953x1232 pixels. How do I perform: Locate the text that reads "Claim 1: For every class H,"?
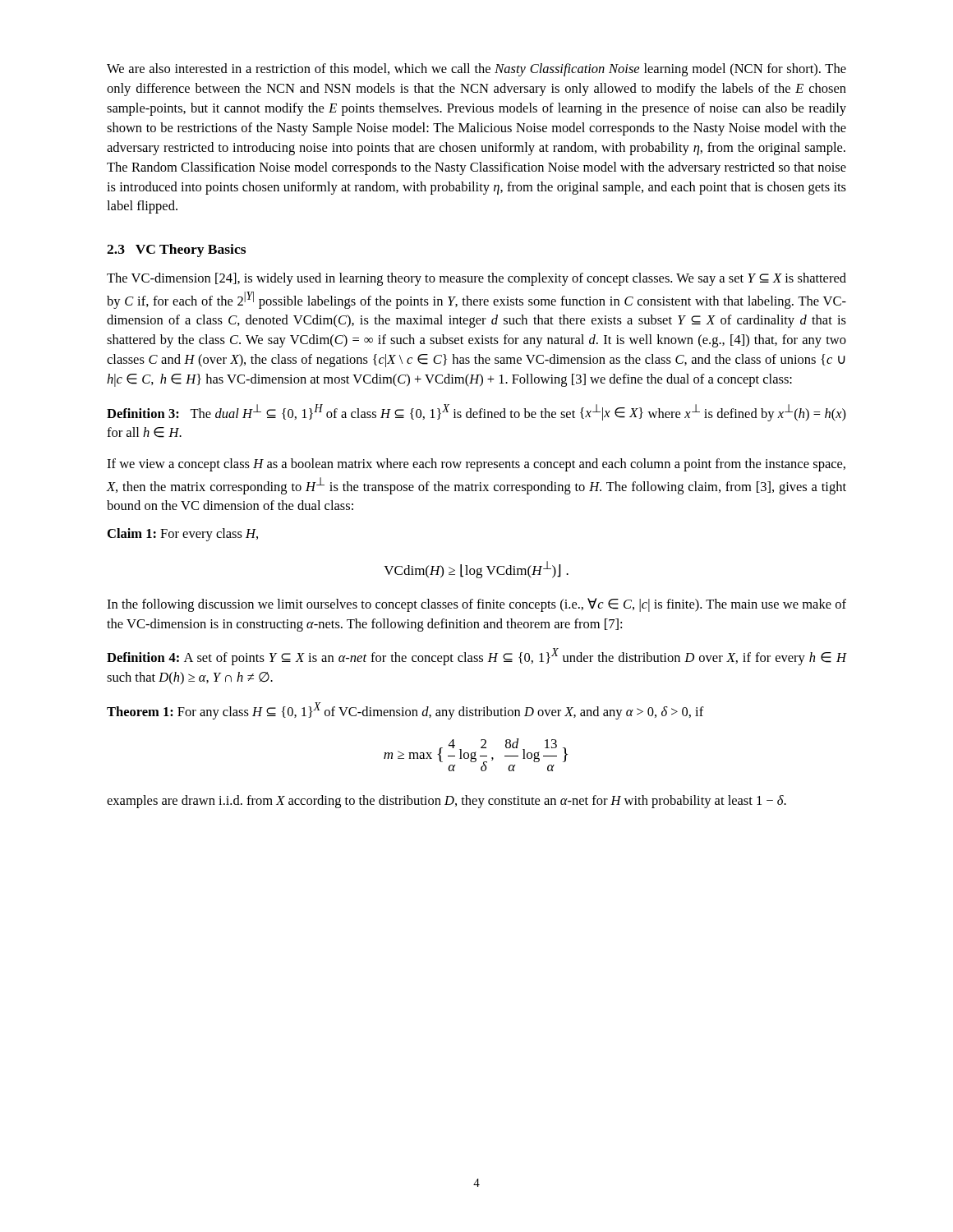coord(183,535)
